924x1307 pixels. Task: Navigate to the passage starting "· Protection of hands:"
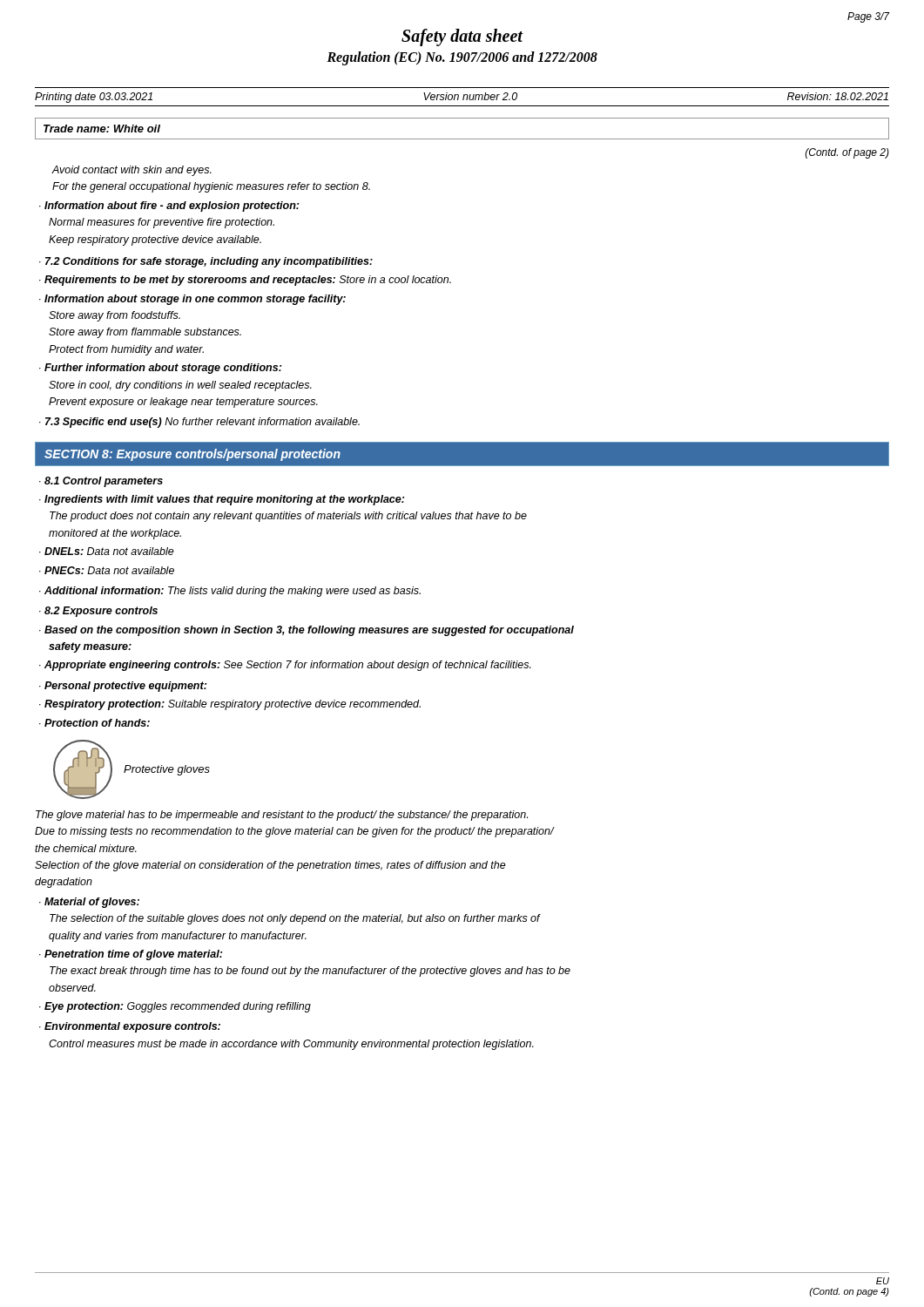tap(94, 723)
